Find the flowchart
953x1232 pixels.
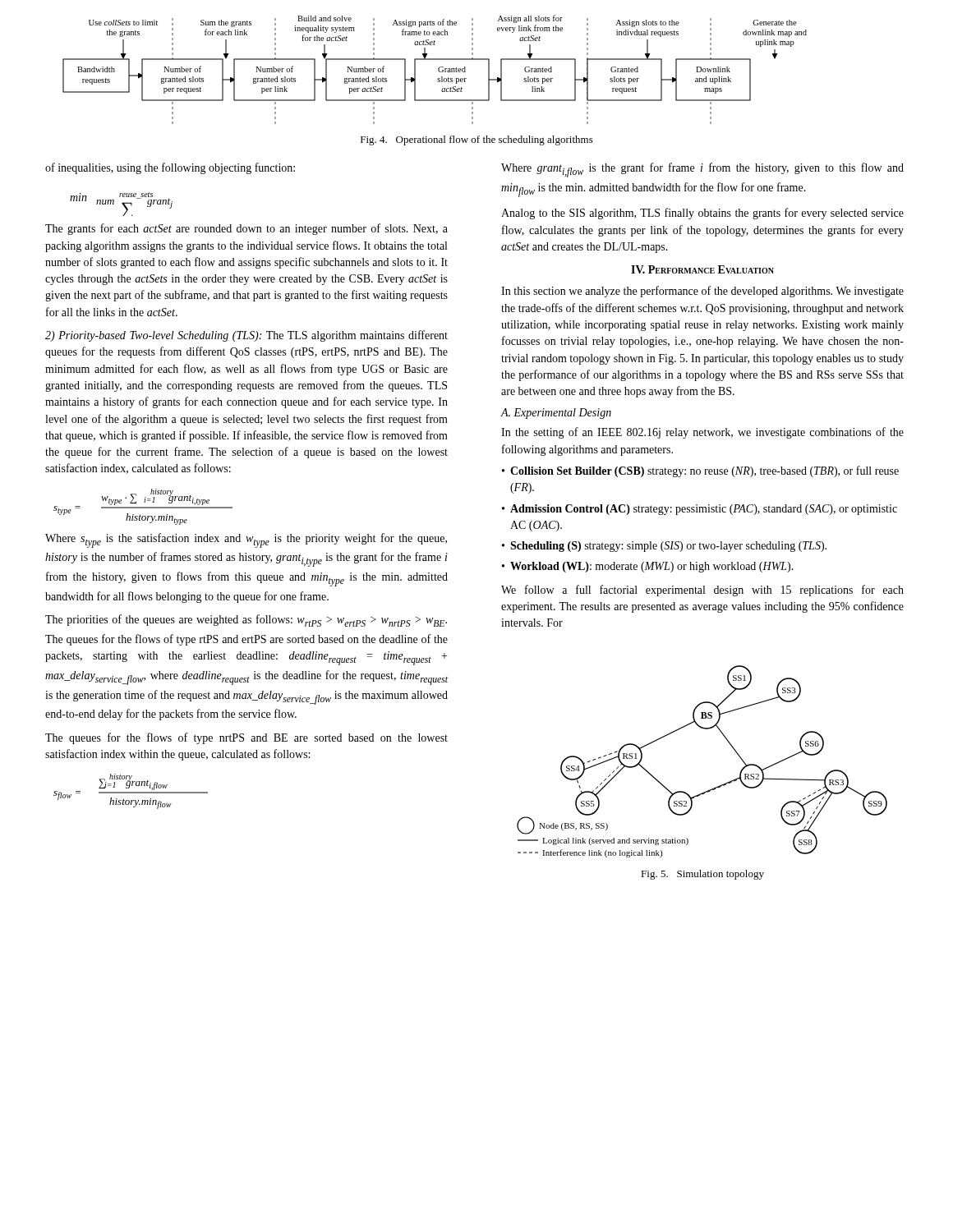[476, 72]
